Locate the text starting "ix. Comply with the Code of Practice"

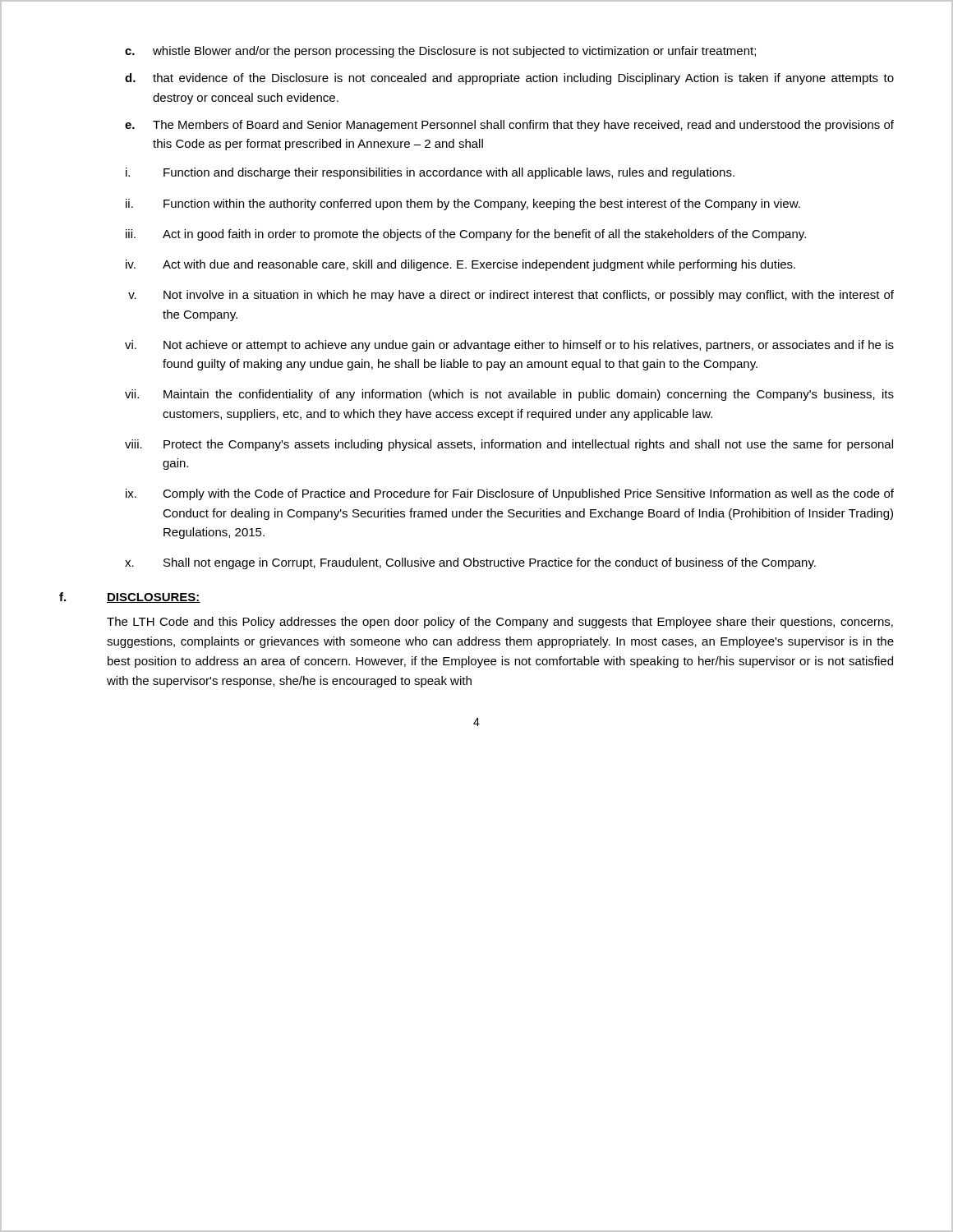click(509, 513)
